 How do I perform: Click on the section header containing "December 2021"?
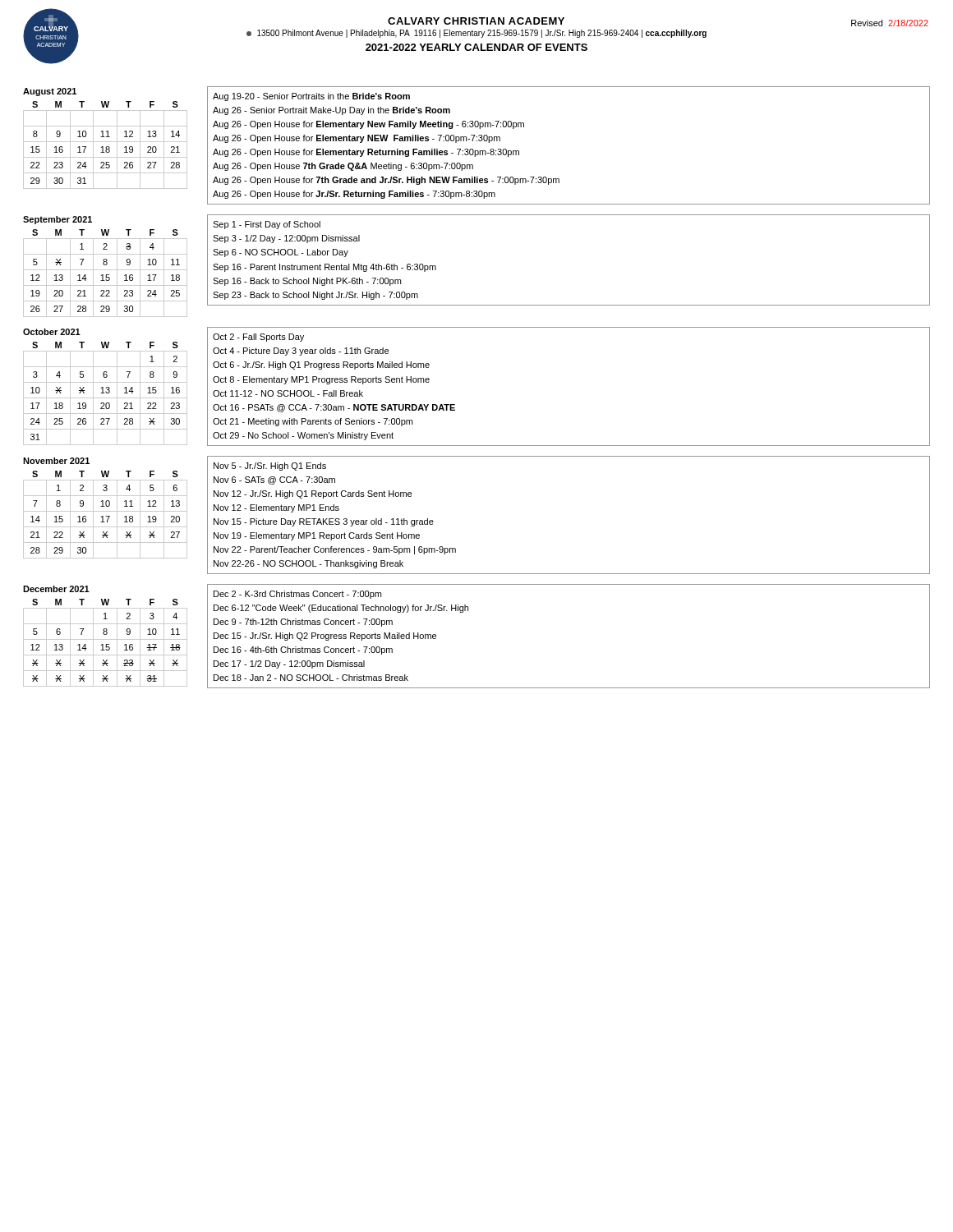pyautogui.click(x=56, y=589)
